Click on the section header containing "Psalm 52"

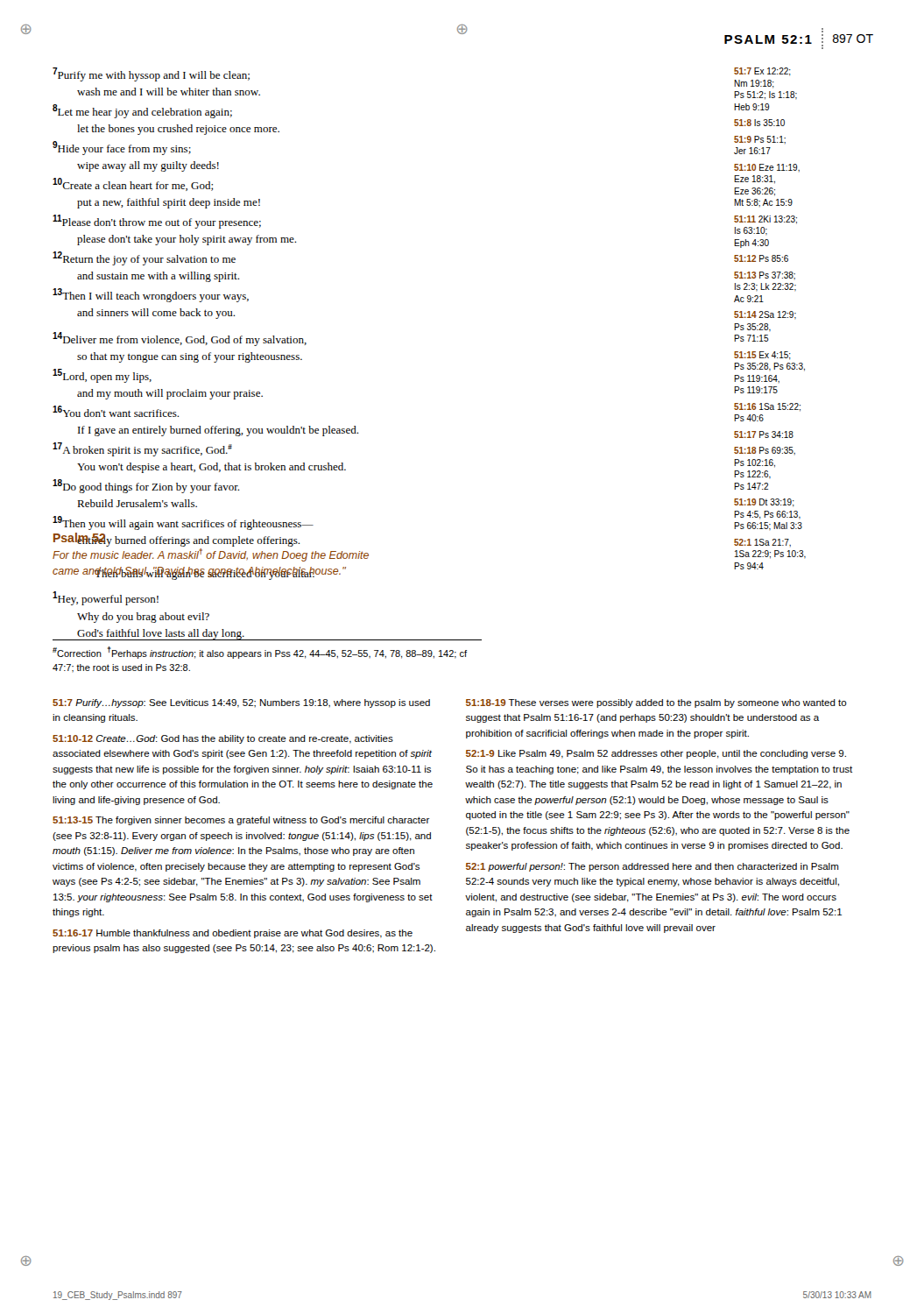click(79, 538)
